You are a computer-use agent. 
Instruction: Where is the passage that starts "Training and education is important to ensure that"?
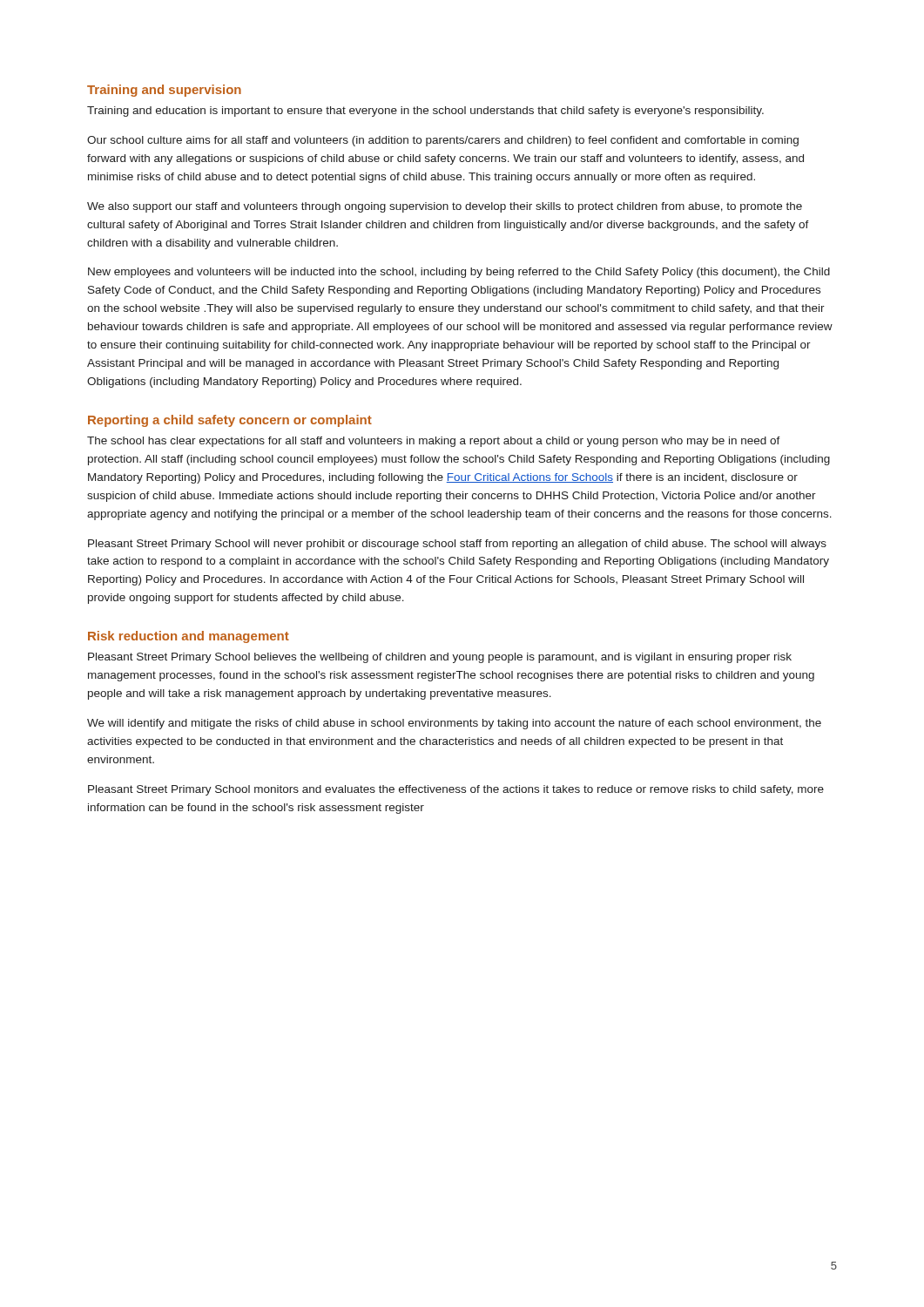point(426,110)
